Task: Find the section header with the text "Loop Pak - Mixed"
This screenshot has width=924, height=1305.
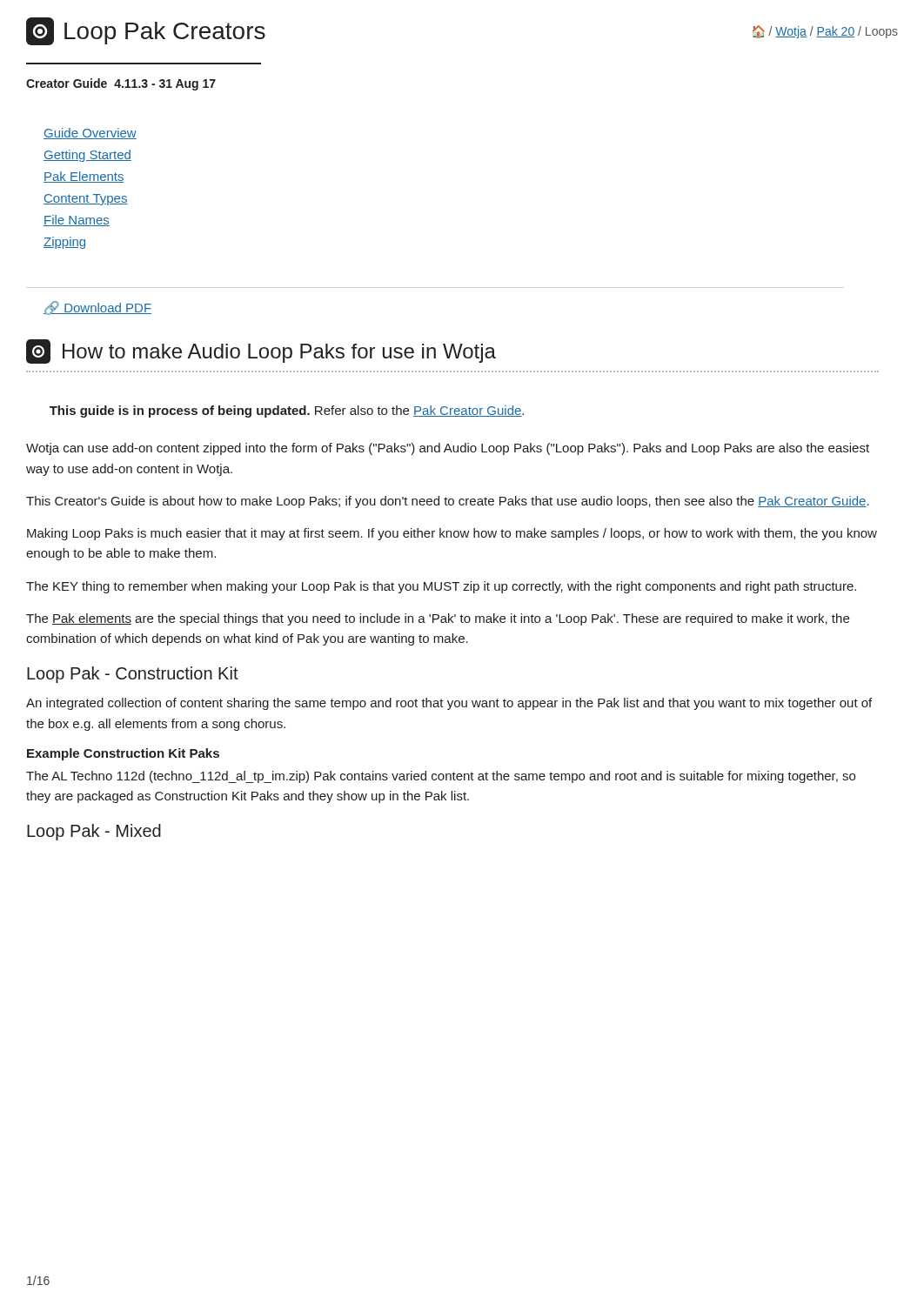Action: (94, 831)
